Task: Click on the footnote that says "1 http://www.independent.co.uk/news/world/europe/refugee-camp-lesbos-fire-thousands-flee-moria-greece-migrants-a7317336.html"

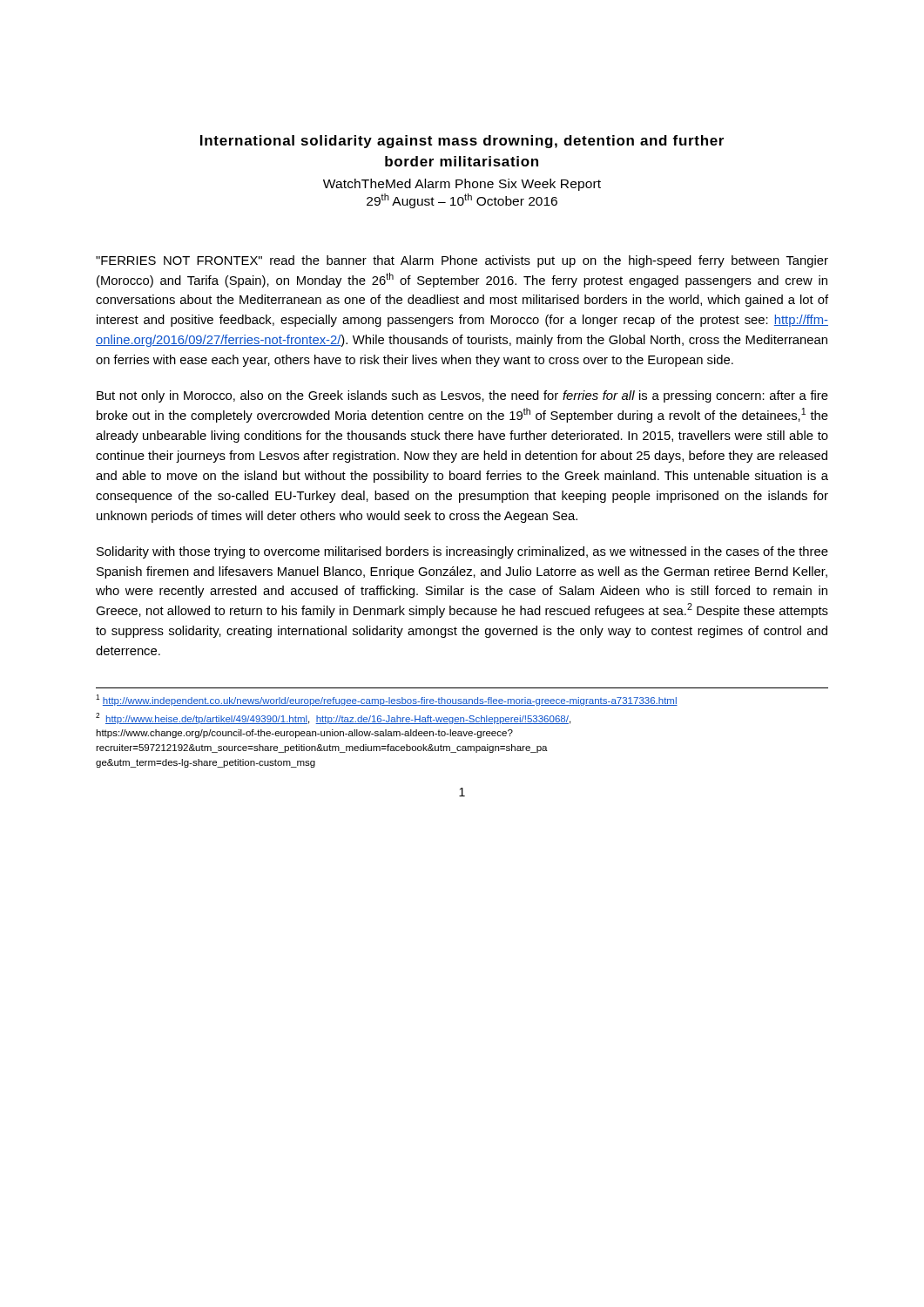Action: coord(386,700)
